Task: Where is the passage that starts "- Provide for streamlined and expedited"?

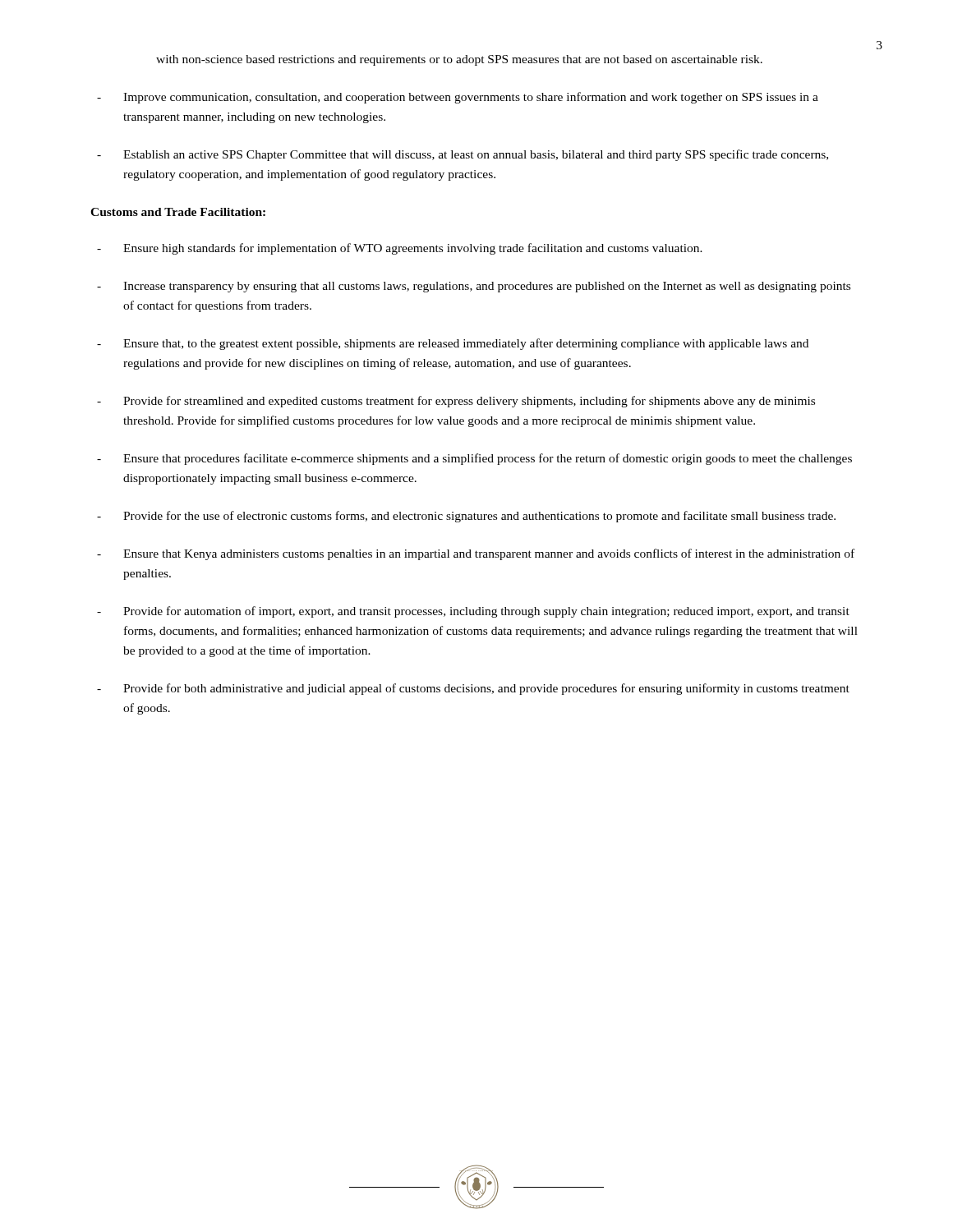Action: click(x=476, y=411)
